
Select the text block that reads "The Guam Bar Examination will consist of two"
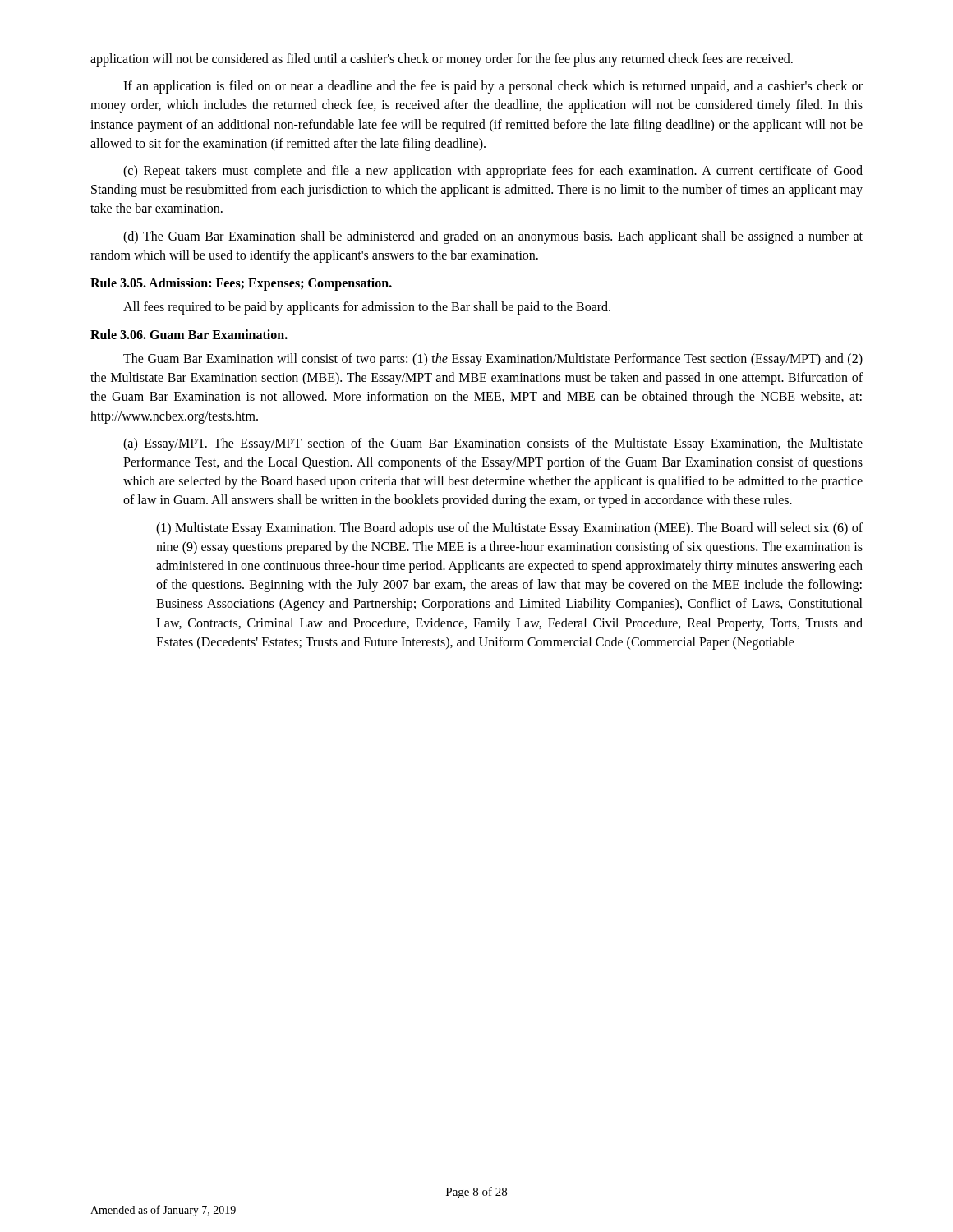pos(476,387)
